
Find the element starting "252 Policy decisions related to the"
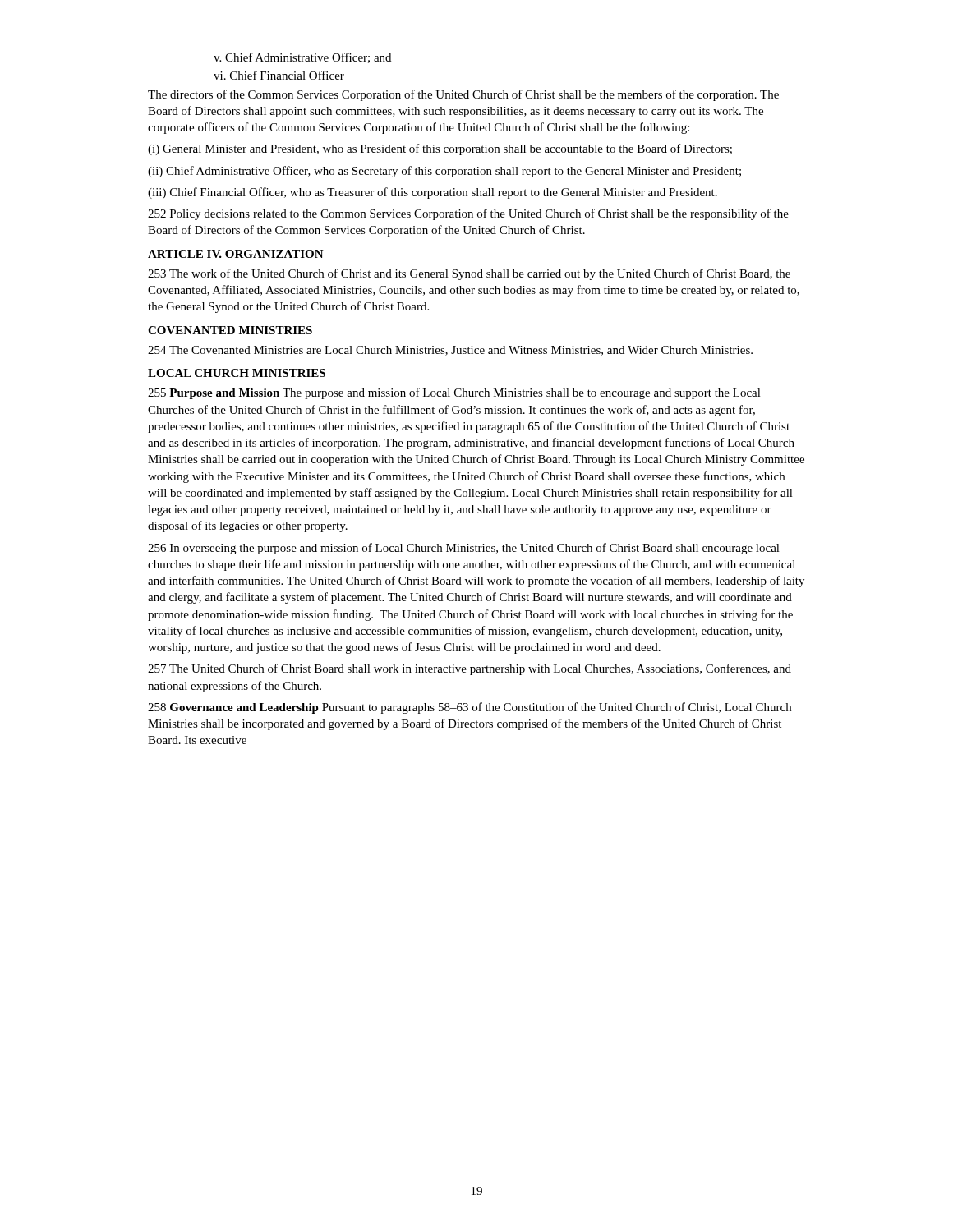[468, 222]
